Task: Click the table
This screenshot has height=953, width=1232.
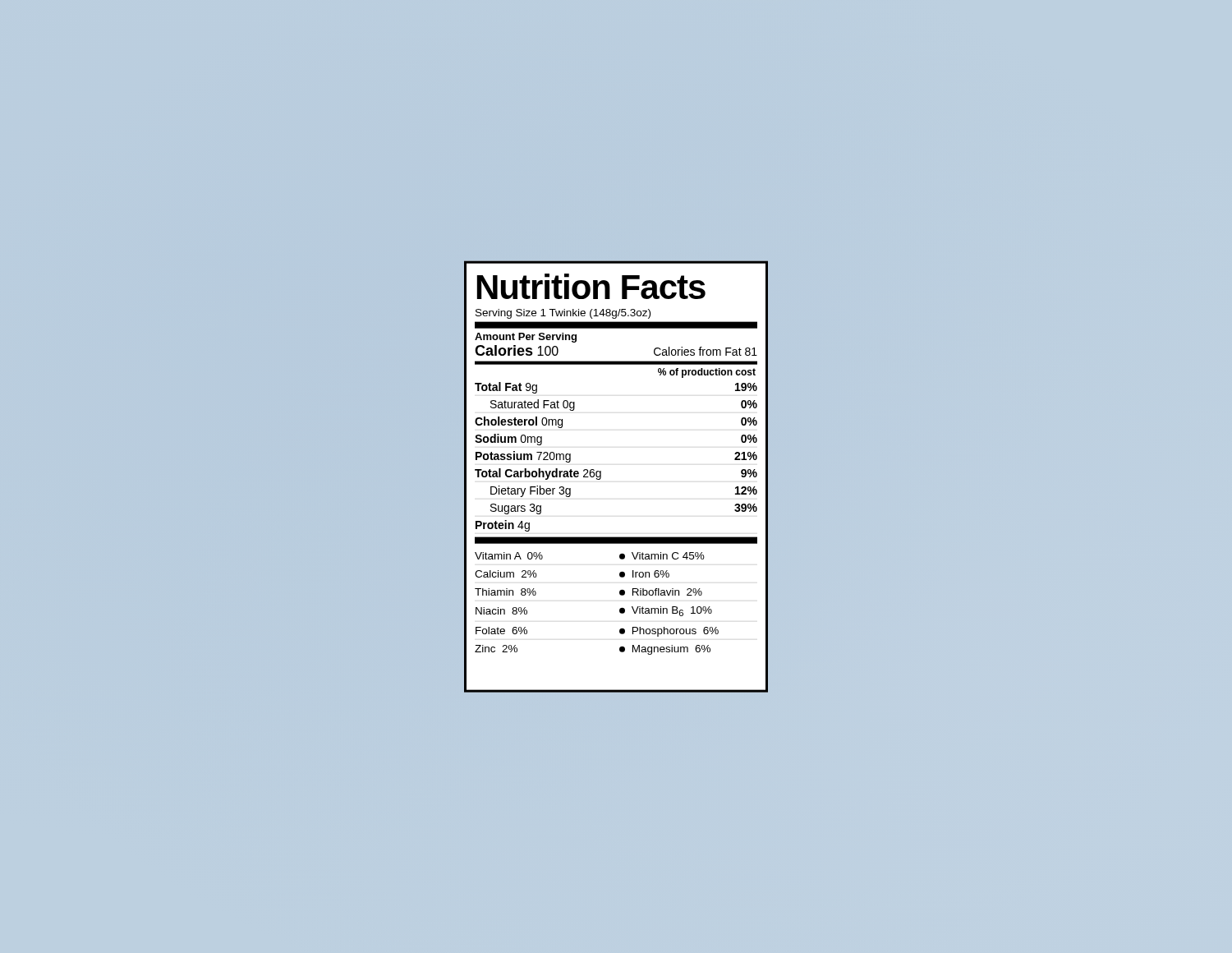Action: (616, 456)
